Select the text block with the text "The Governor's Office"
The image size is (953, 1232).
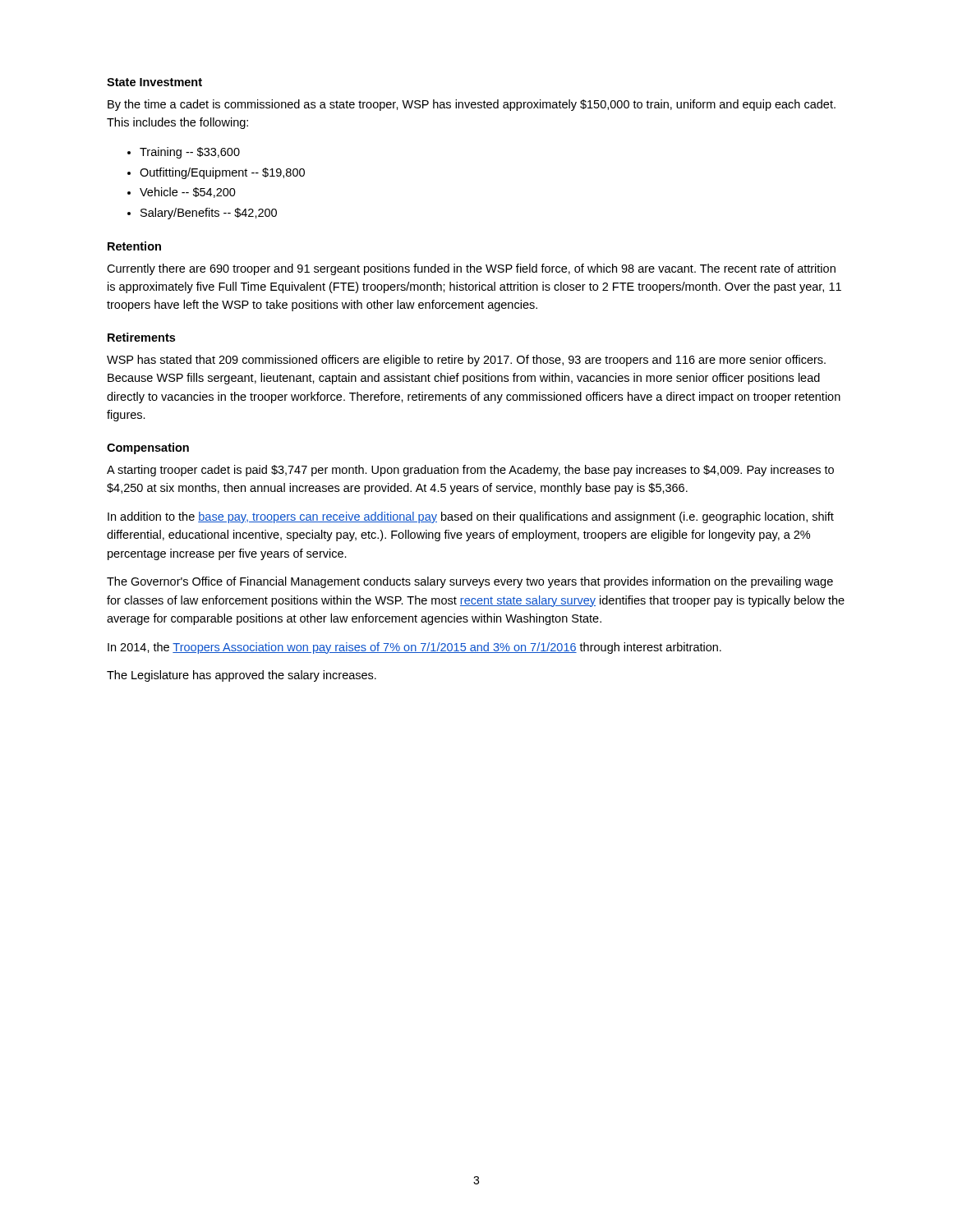point(476,600)
